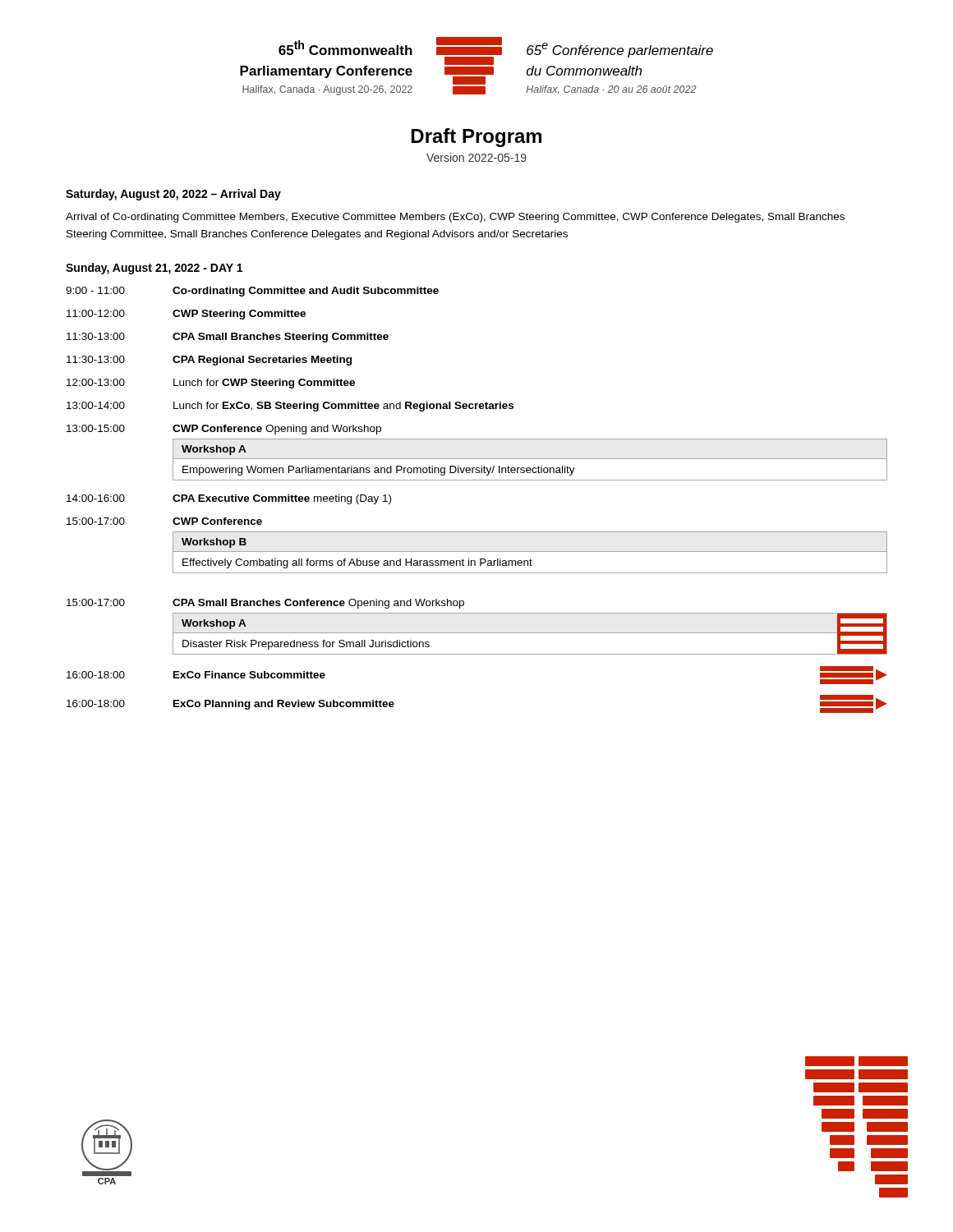Locate the title
The height and width of the screenshot is (1232, 953).
[476, 136]
